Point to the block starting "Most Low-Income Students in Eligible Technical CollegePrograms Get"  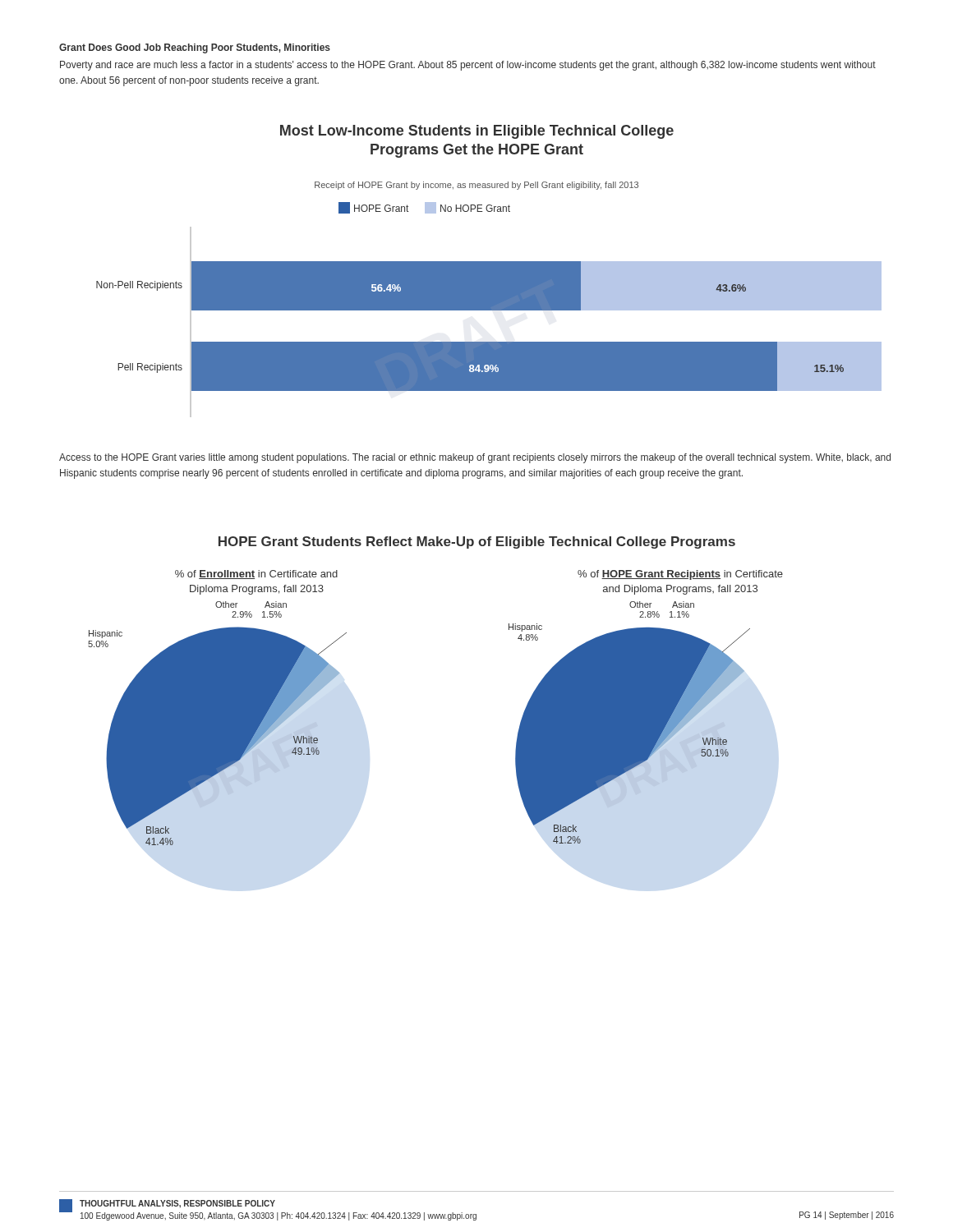pos(476,140)
